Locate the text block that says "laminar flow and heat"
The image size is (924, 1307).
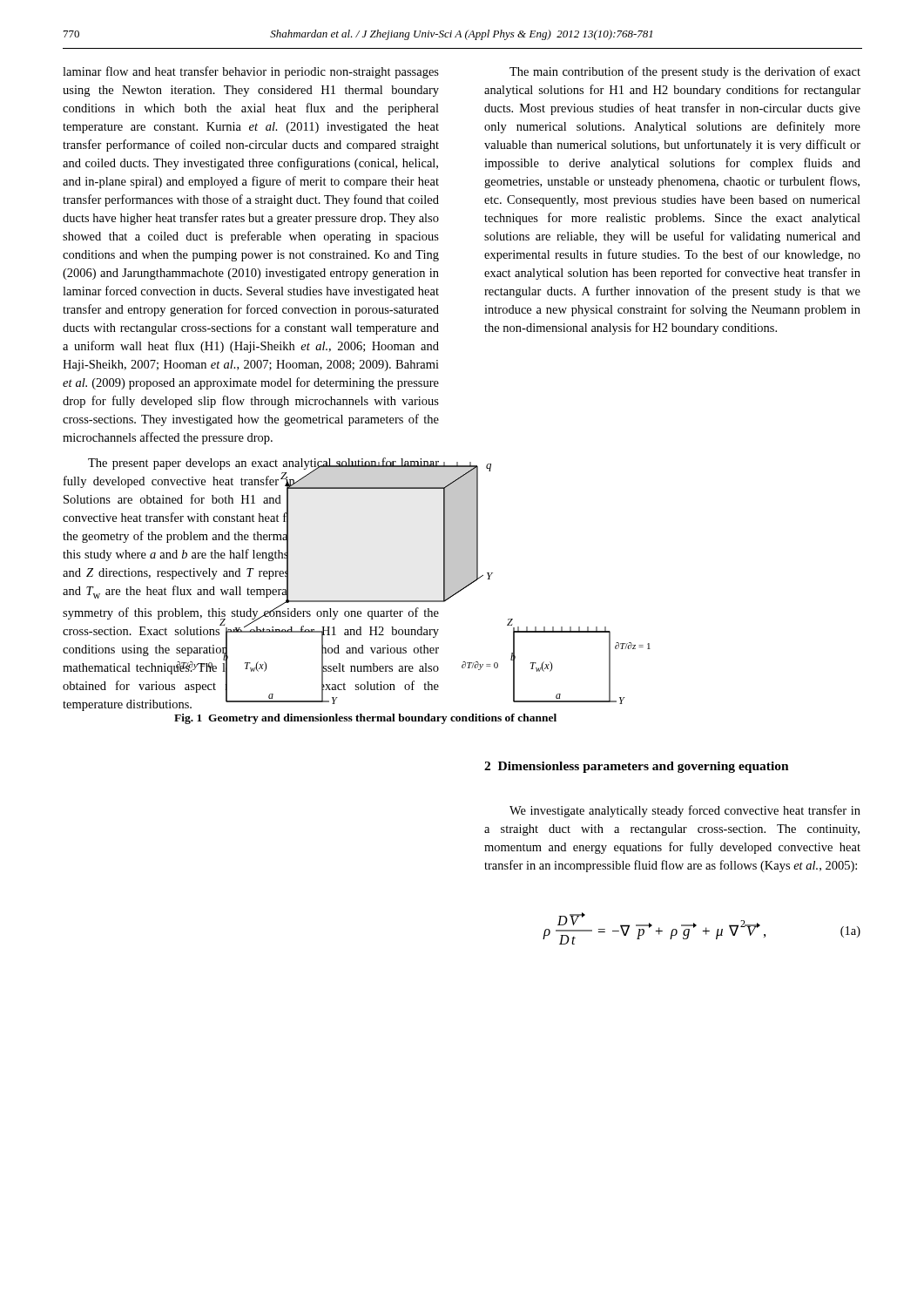tap(251, 388)
